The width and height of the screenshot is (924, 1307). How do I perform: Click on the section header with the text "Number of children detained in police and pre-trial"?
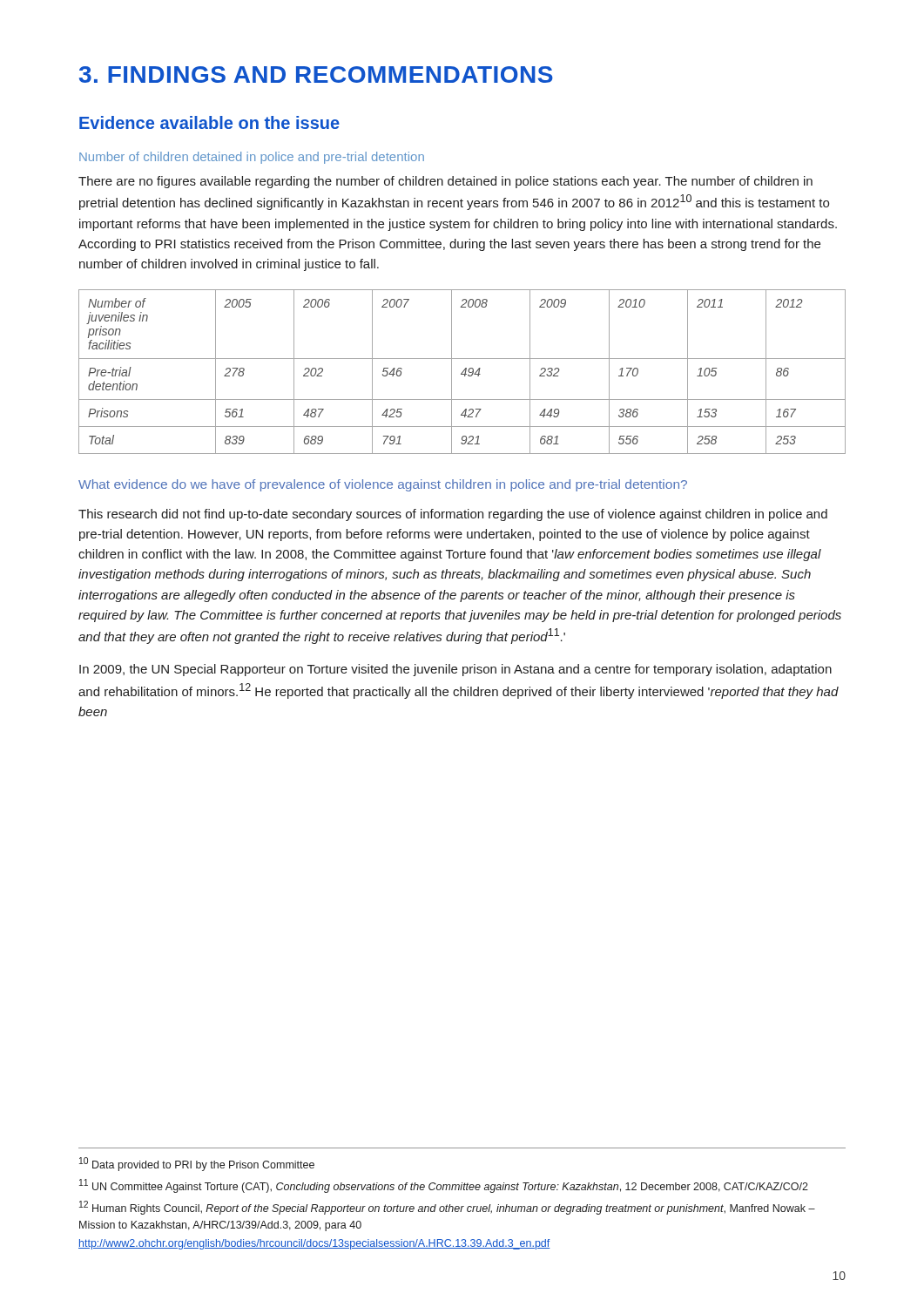tap(252, 158)
